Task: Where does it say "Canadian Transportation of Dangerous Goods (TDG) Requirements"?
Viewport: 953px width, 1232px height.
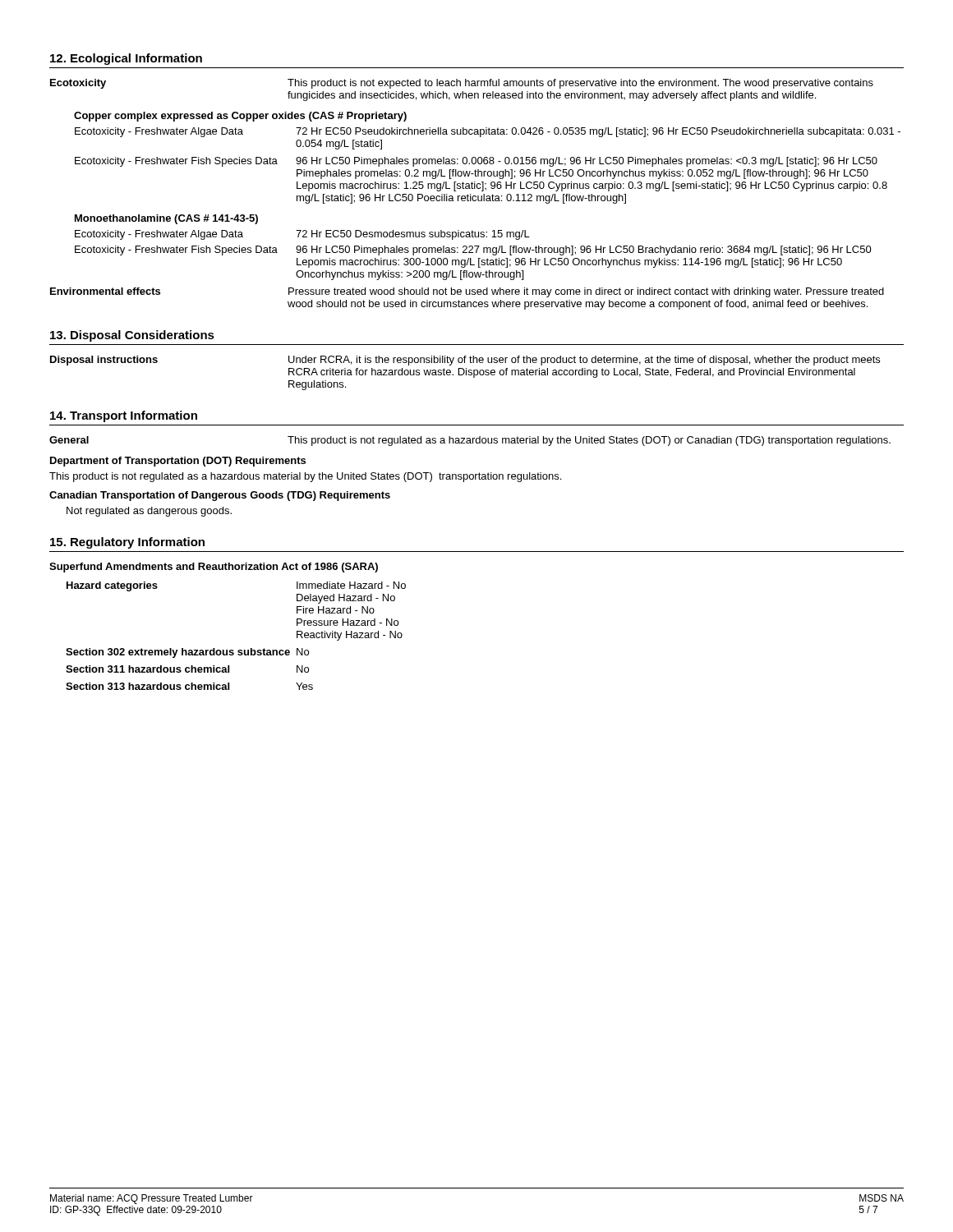Action: [220, 495]
